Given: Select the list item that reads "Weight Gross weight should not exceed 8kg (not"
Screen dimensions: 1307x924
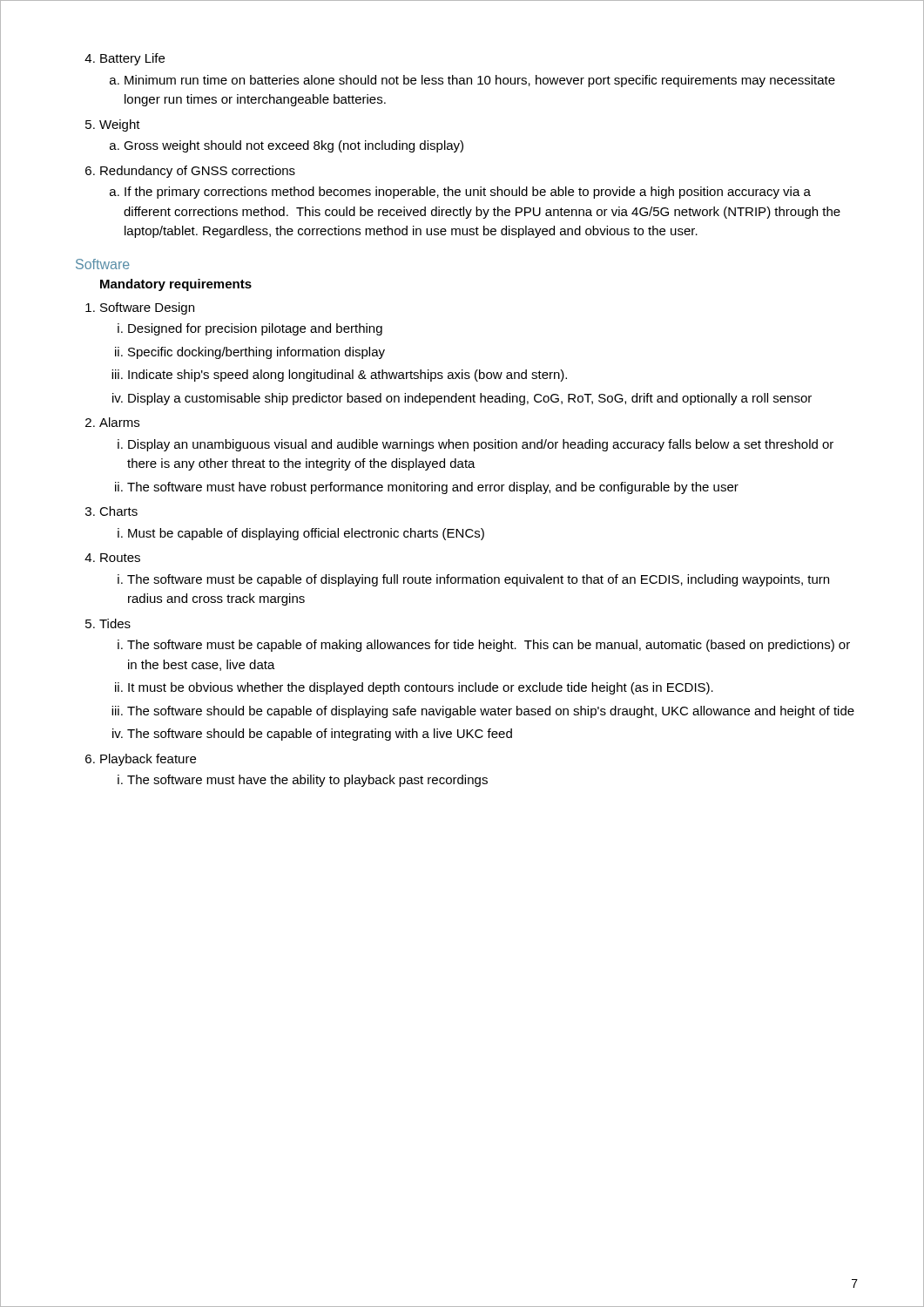Looking at the screenshot, I should (466, 135).
